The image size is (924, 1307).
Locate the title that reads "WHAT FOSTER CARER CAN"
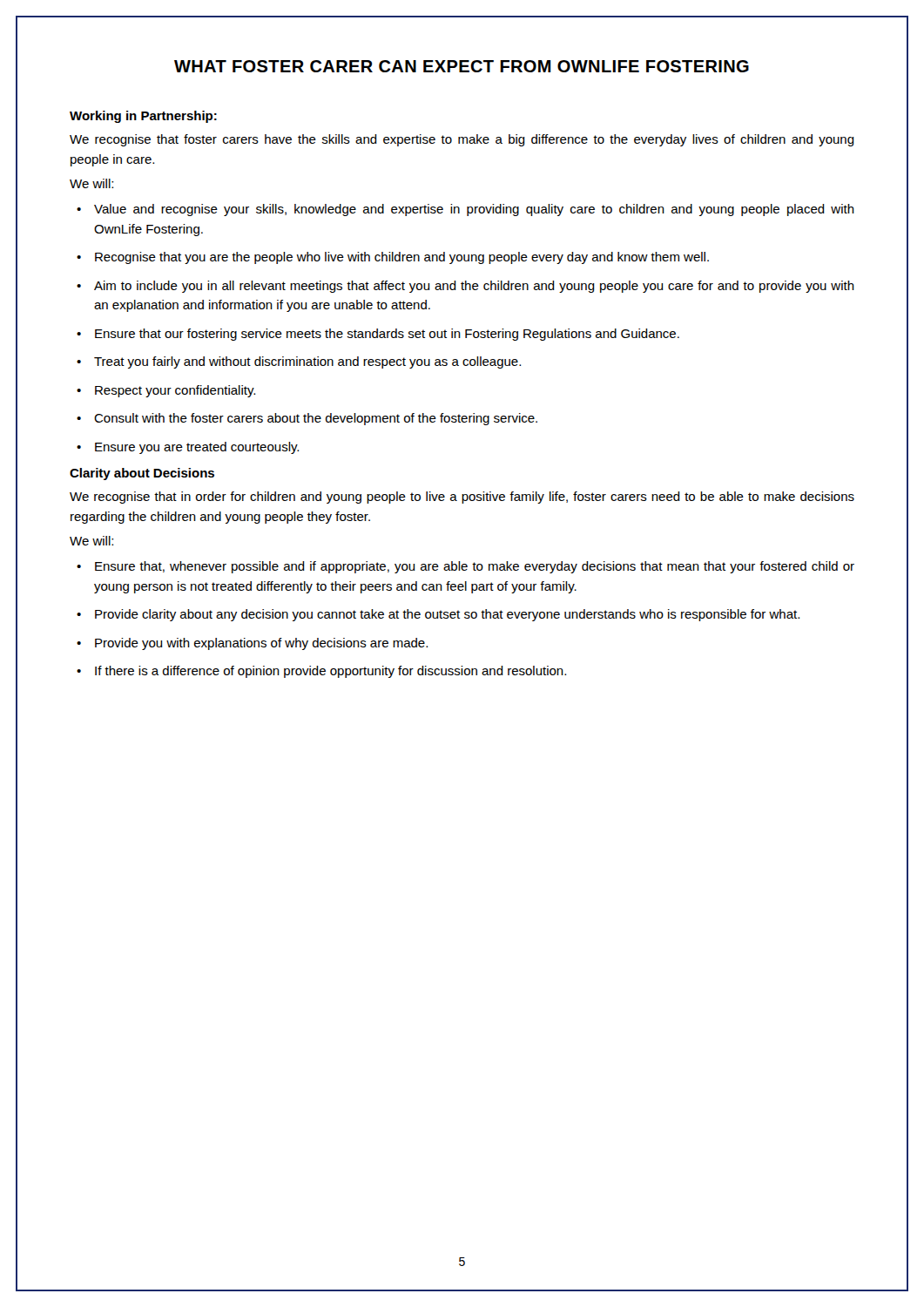[x=462, y=66]
